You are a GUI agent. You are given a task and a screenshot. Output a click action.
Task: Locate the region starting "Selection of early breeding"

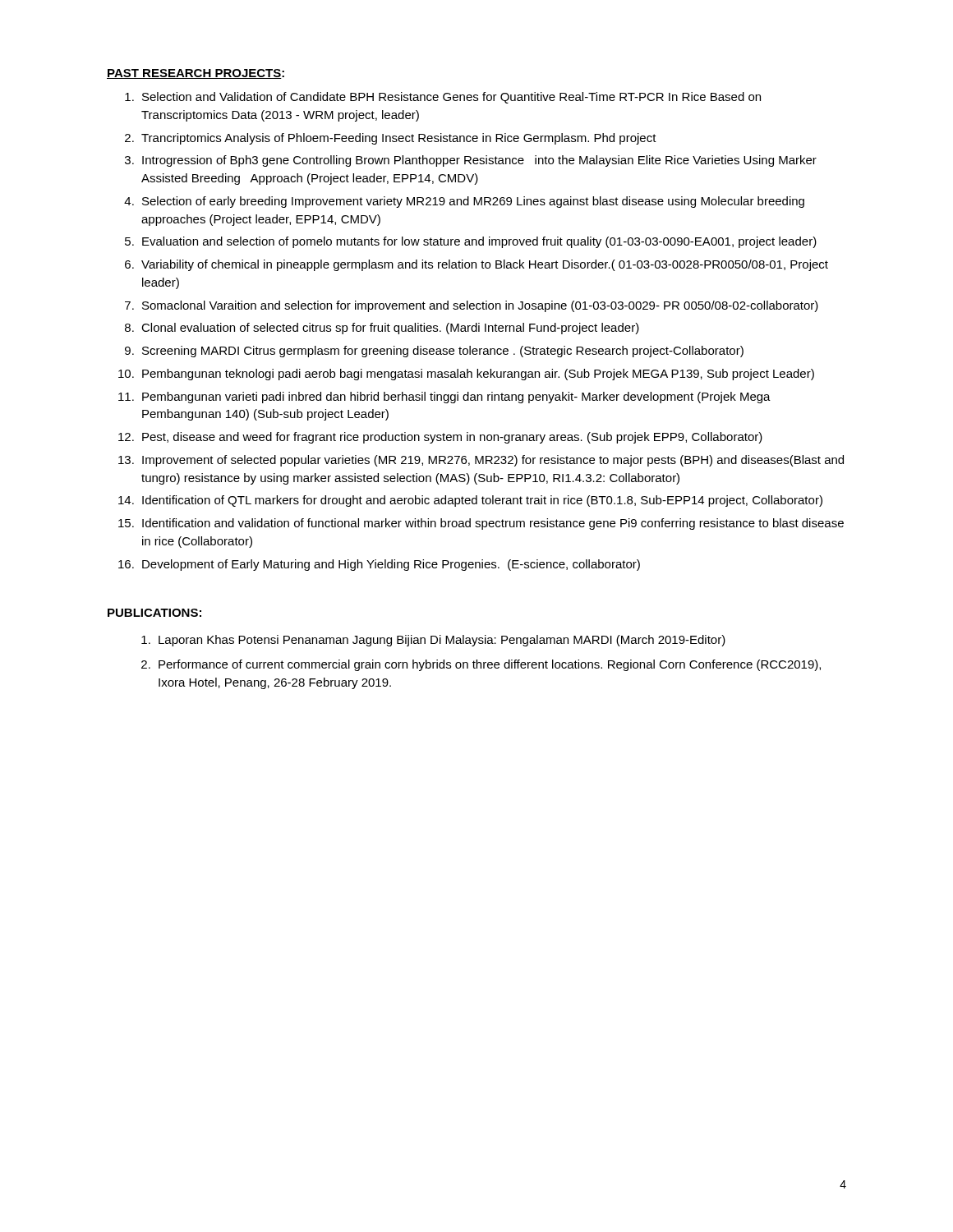[x=473, y=210]
